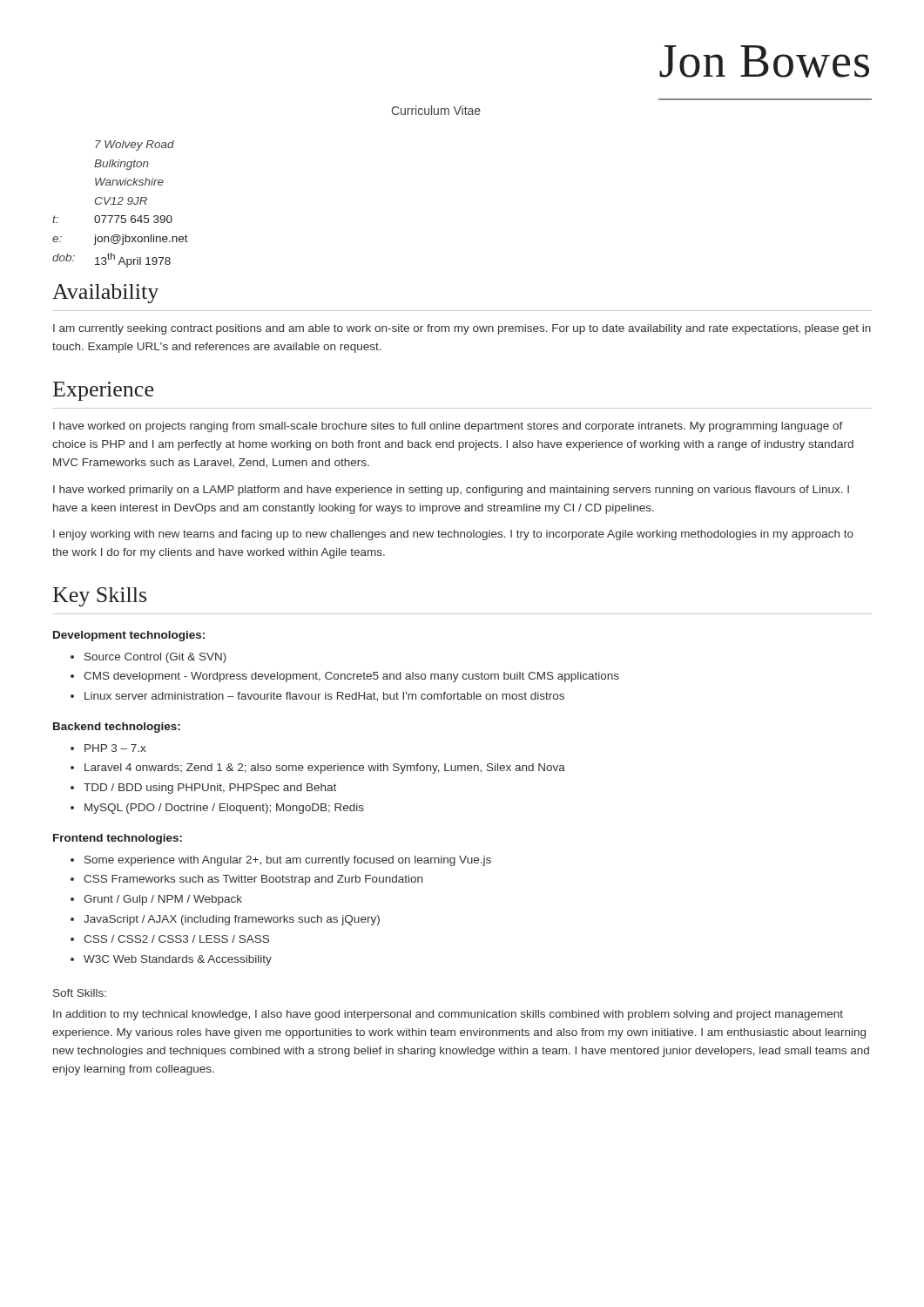Find the list item that says "W3C Web Standards"
924x1307 pixels.
tap(178, 959)
